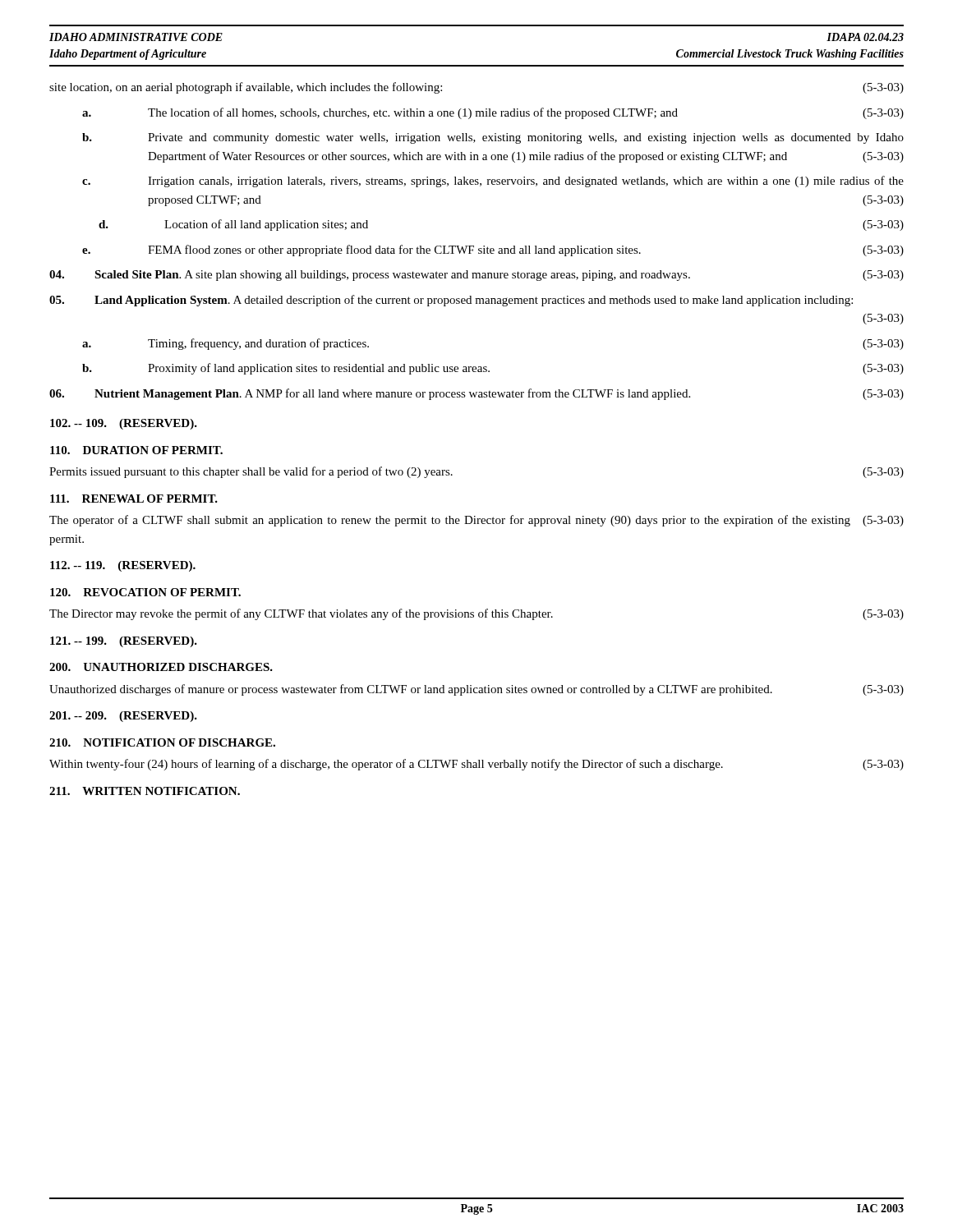The width and height of the screenshot is (953, 1232).
Task: Point to the element starting "Within twenty-four (24) hours of"
Action: [476, 764]
